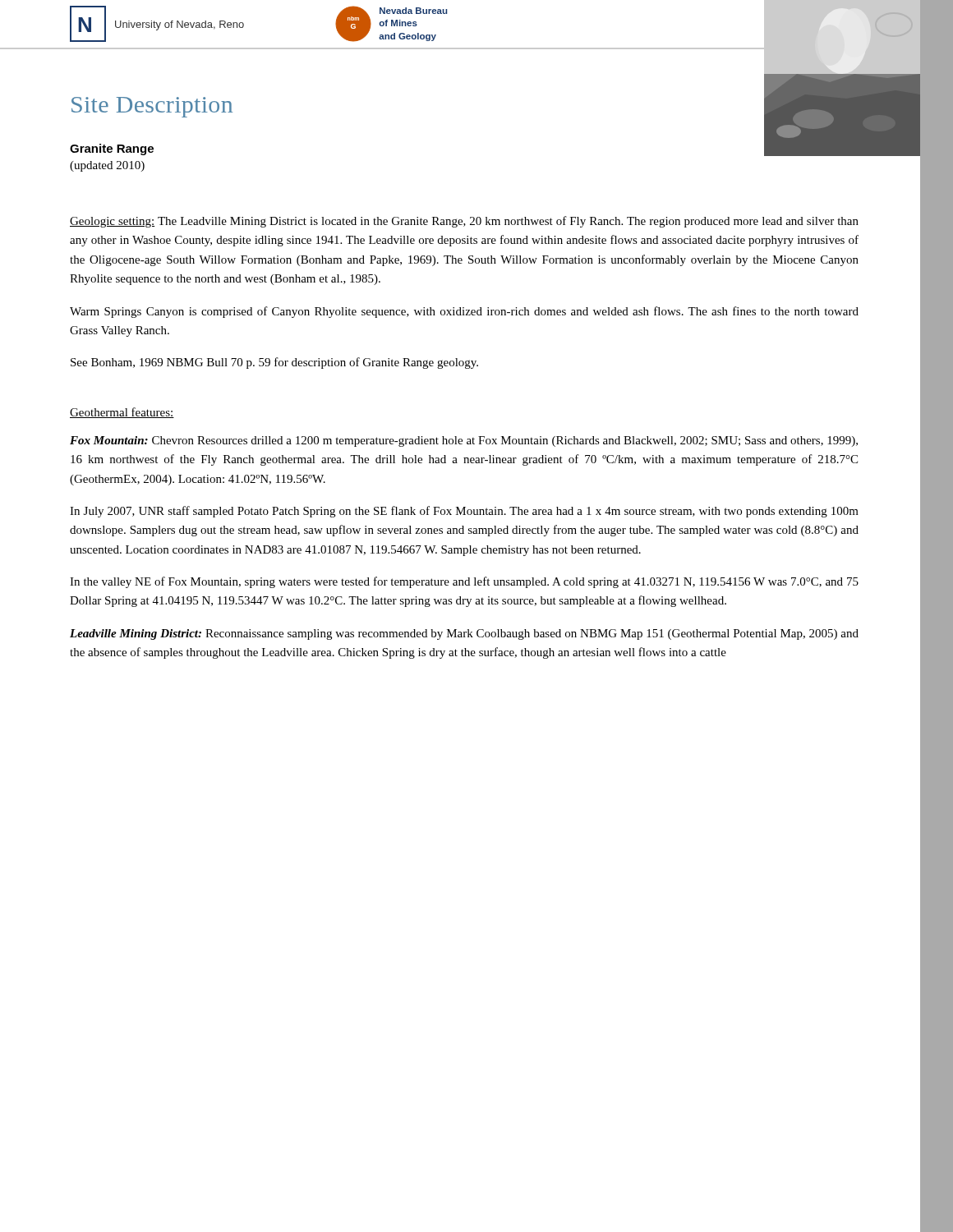Click on the photo
The image size is (953, 1232).
pyautogui.click(x=842, y=78)
